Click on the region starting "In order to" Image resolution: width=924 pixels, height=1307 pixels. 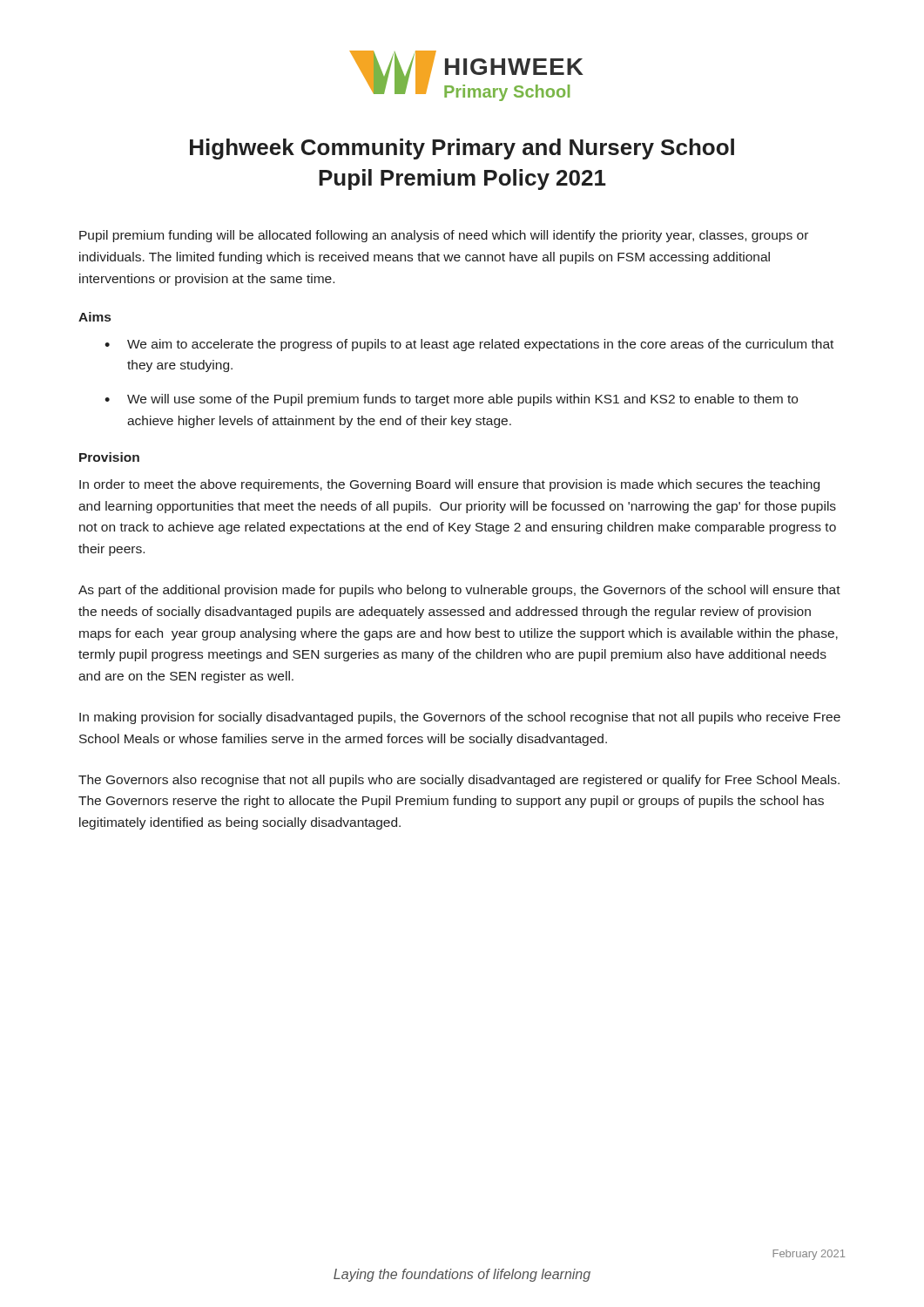(x=457, y=516)
